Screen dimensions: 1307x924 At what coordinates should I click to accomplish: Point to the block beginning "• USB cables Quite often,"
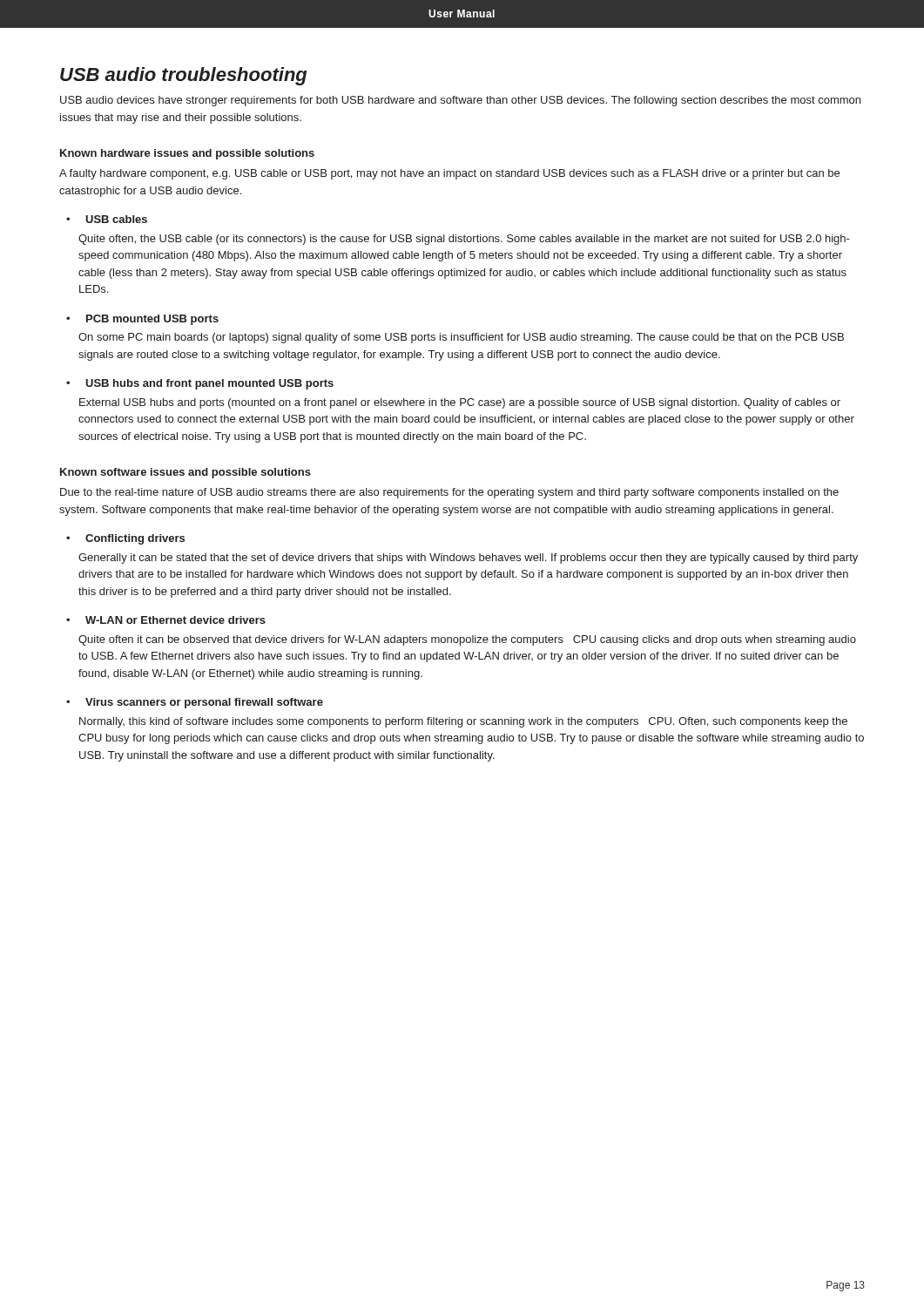pos(462,254)
